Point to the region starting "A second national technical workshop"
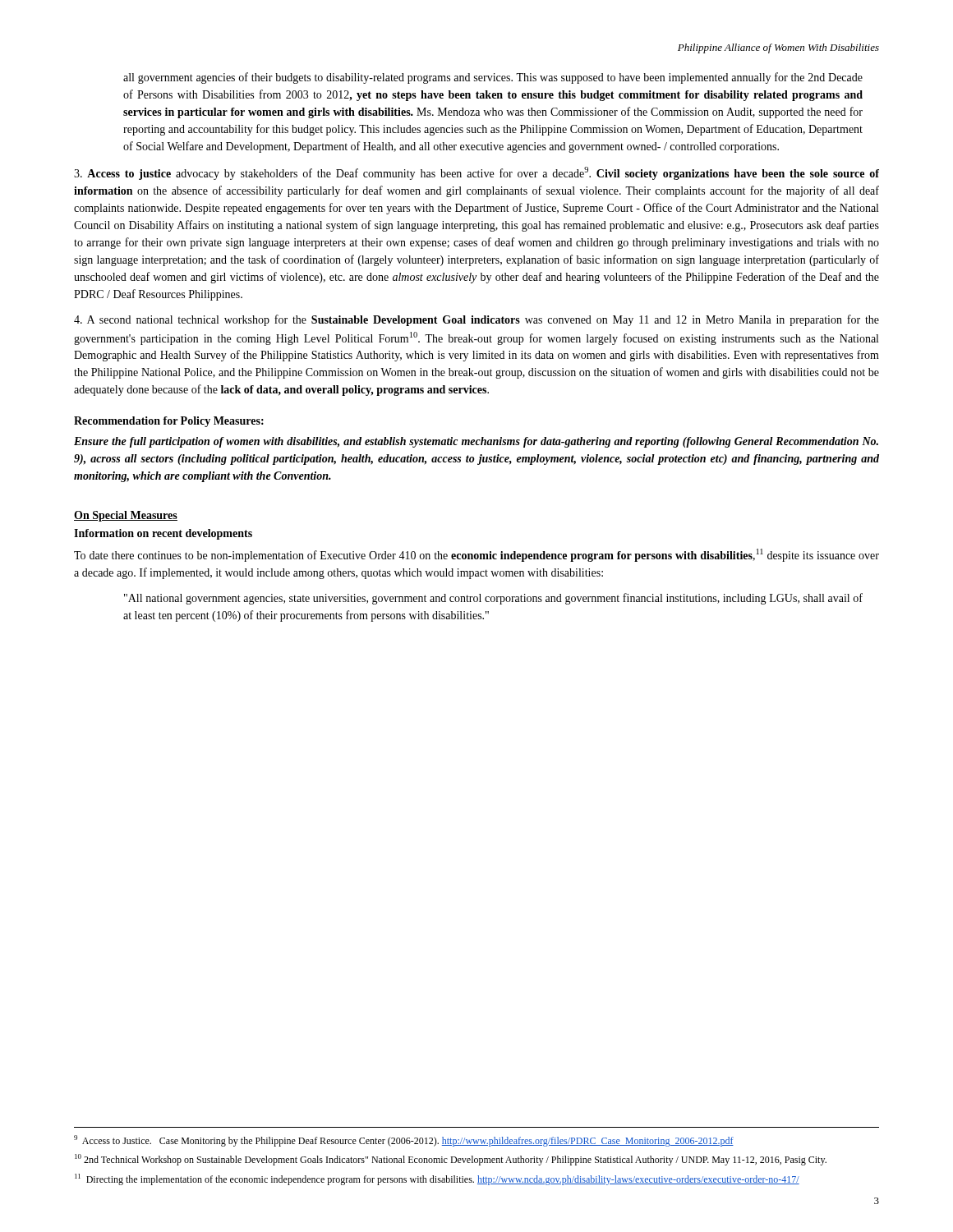The height and width of the screenshot is (1232, 953). [x=476, y=355]
